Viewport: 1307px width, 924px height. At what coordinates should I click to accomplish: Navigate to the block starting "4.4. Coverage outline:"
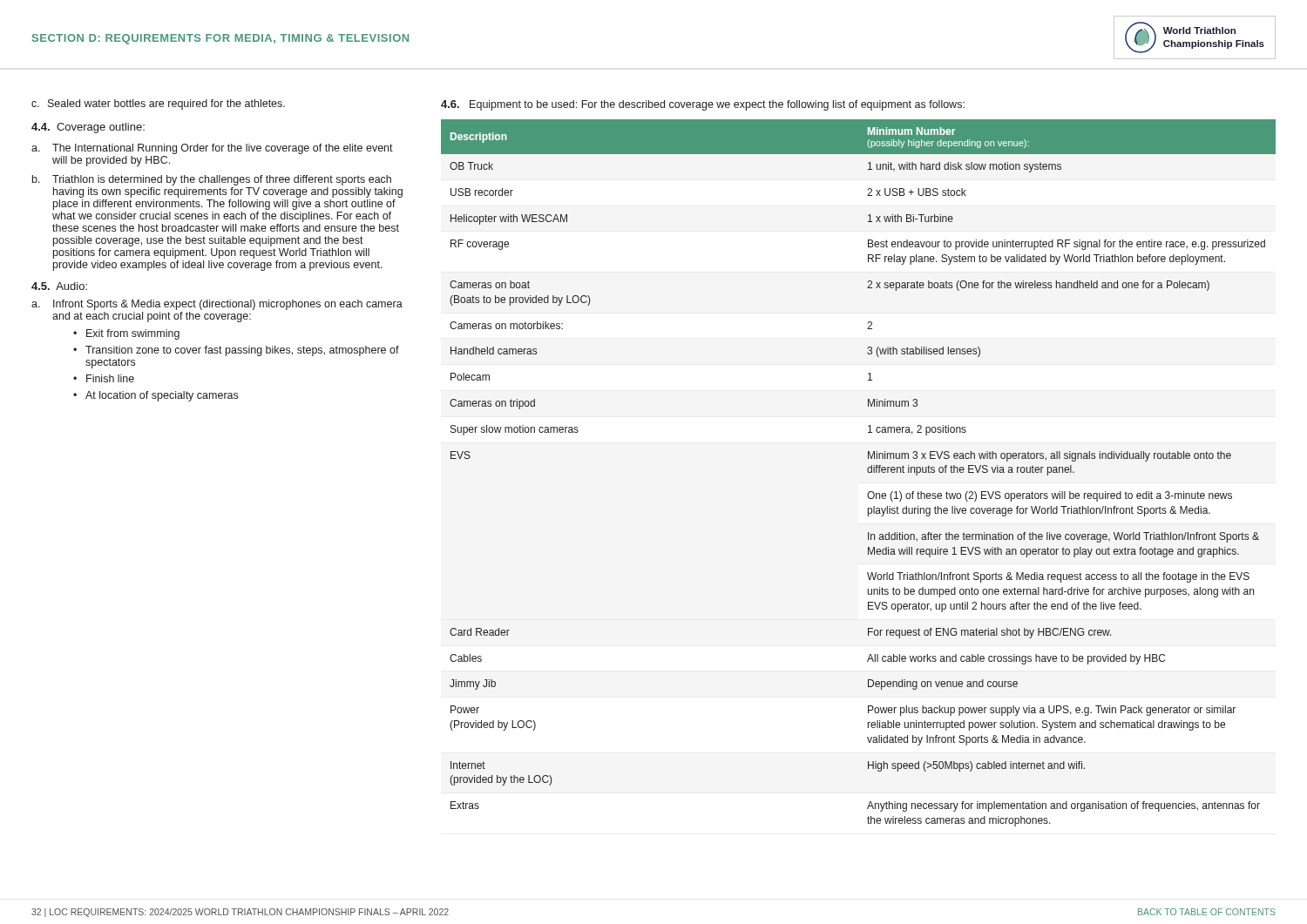click(88, 127)
